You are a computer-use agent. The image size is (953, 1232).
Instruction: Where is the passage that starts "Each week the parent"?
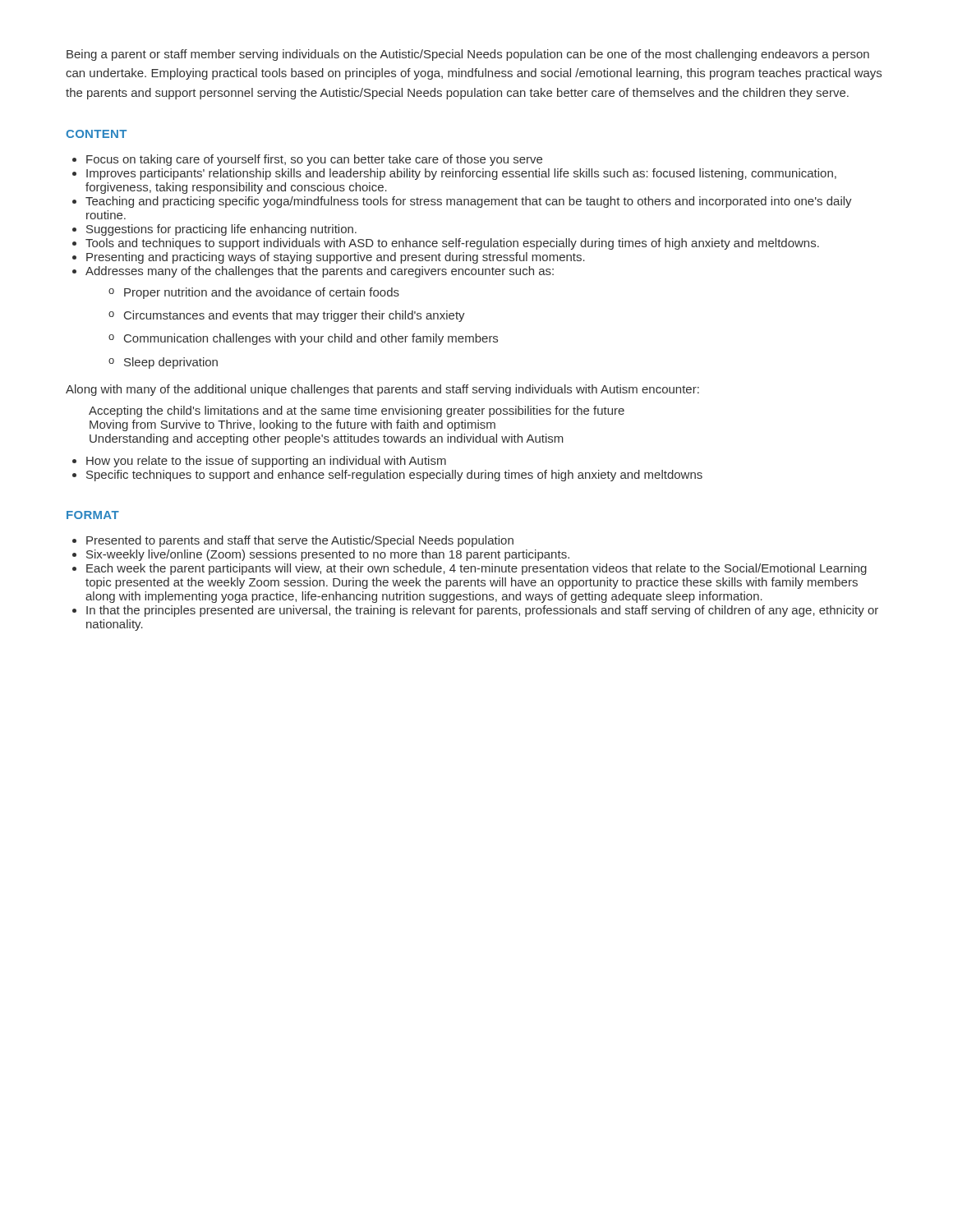486,582
